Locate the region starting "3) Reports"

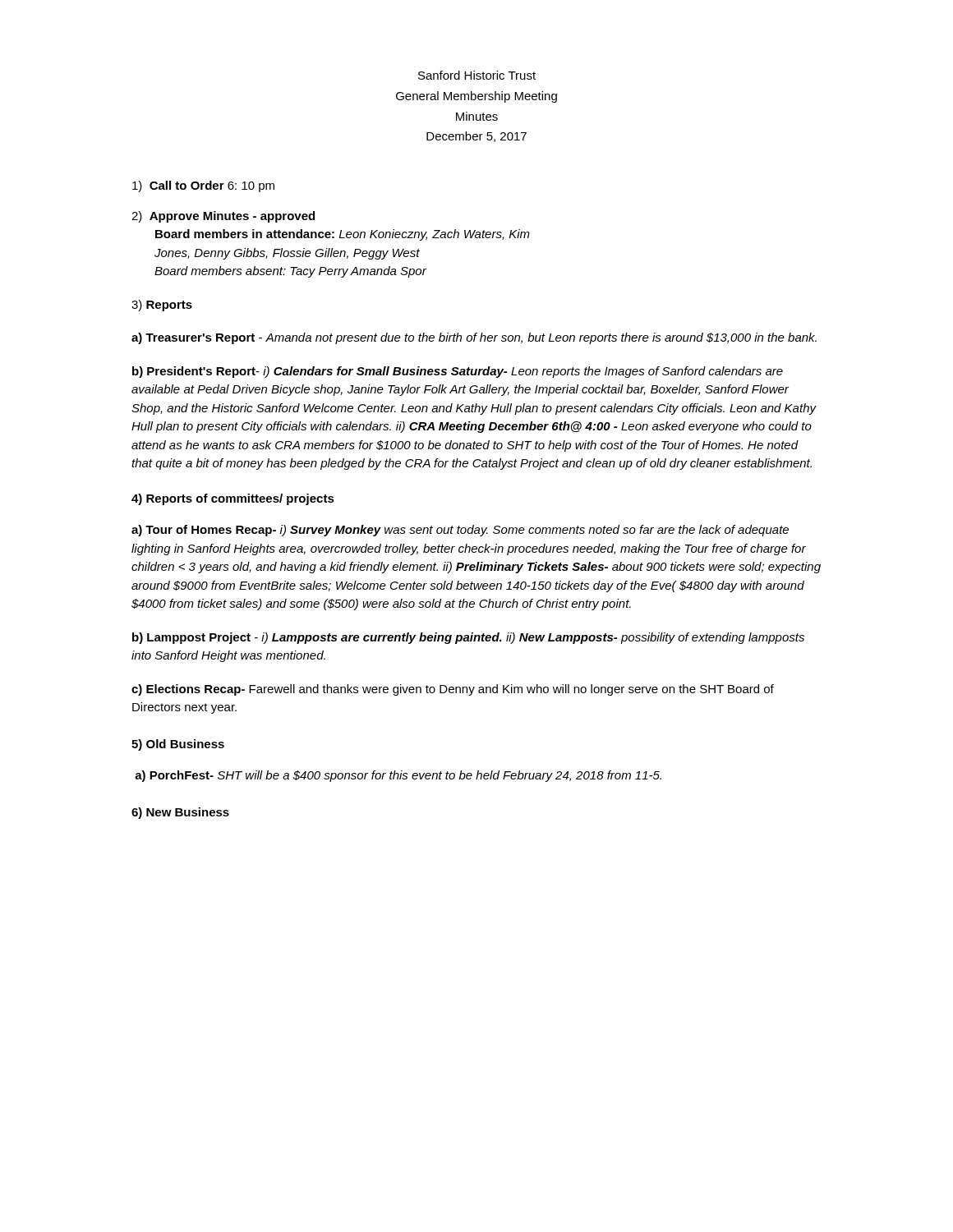click(162, 304)
